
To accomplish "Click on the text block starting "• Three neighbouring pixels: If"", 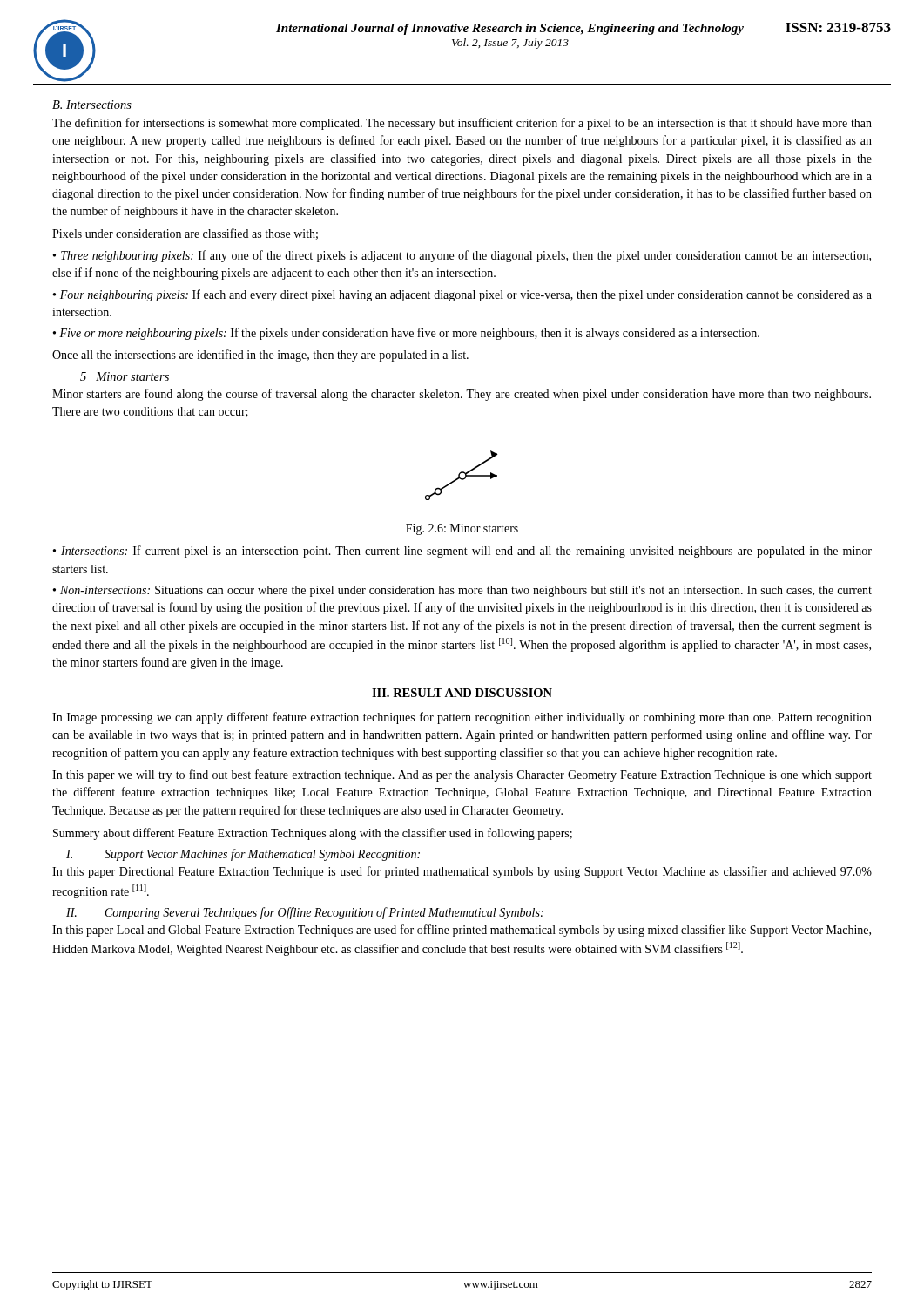I will click(x=462, y=265).
